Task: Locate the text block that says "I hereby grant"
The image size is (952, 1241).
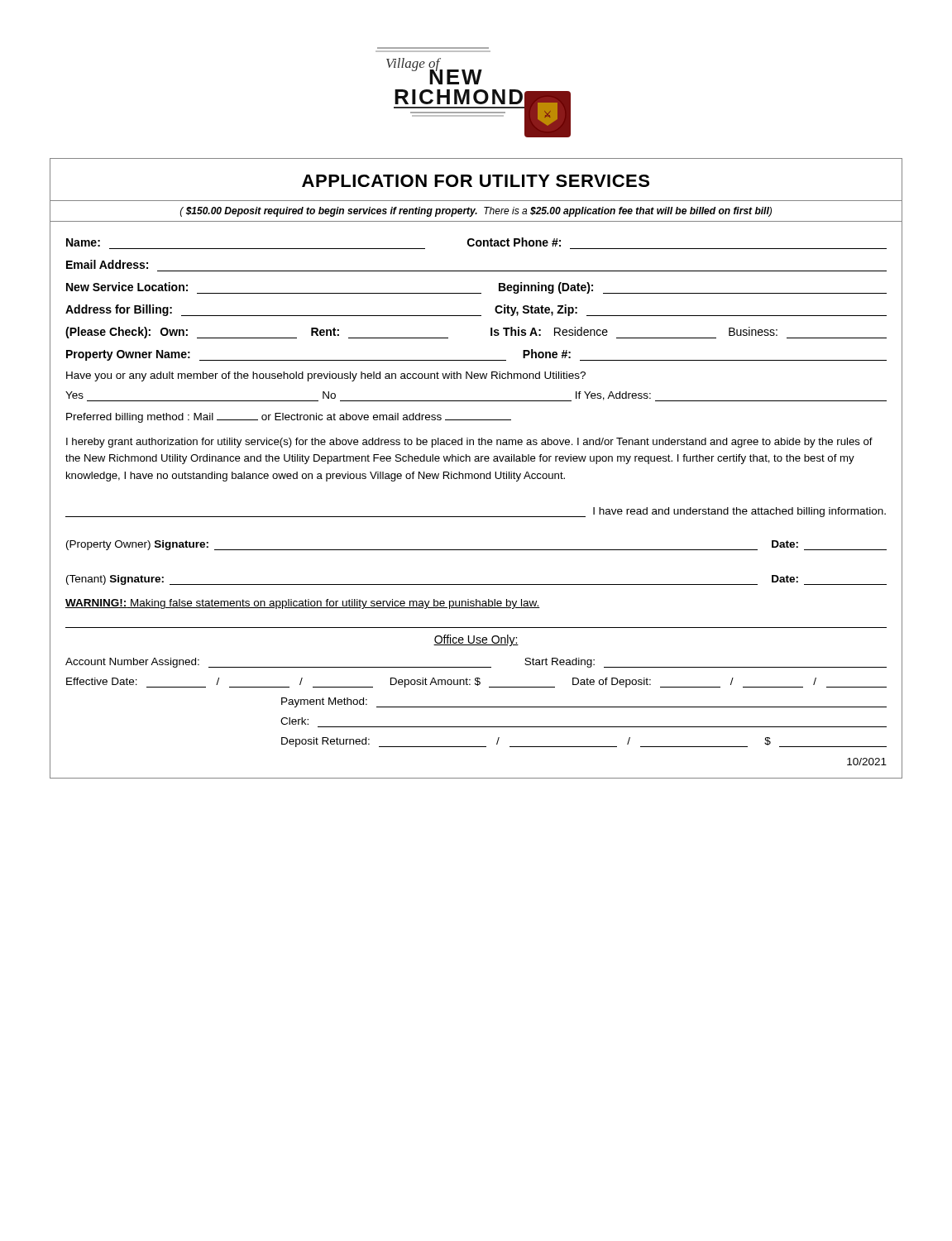Action: click(469, 458)
